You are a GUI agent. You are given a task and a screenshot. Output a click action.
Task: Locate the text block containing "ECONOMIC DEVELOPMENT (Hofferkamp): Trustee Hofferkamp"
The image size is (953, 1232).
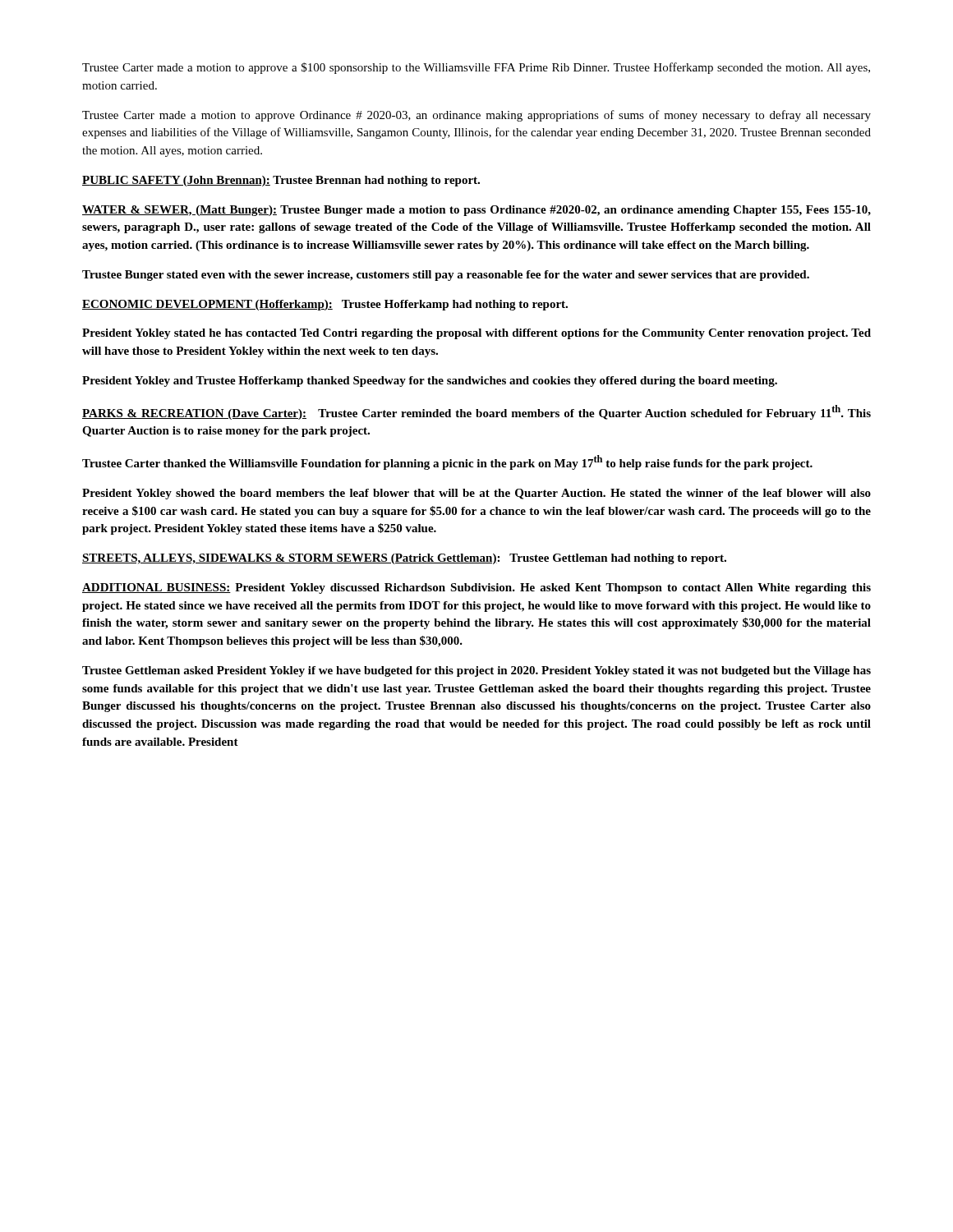coord(325,304)
